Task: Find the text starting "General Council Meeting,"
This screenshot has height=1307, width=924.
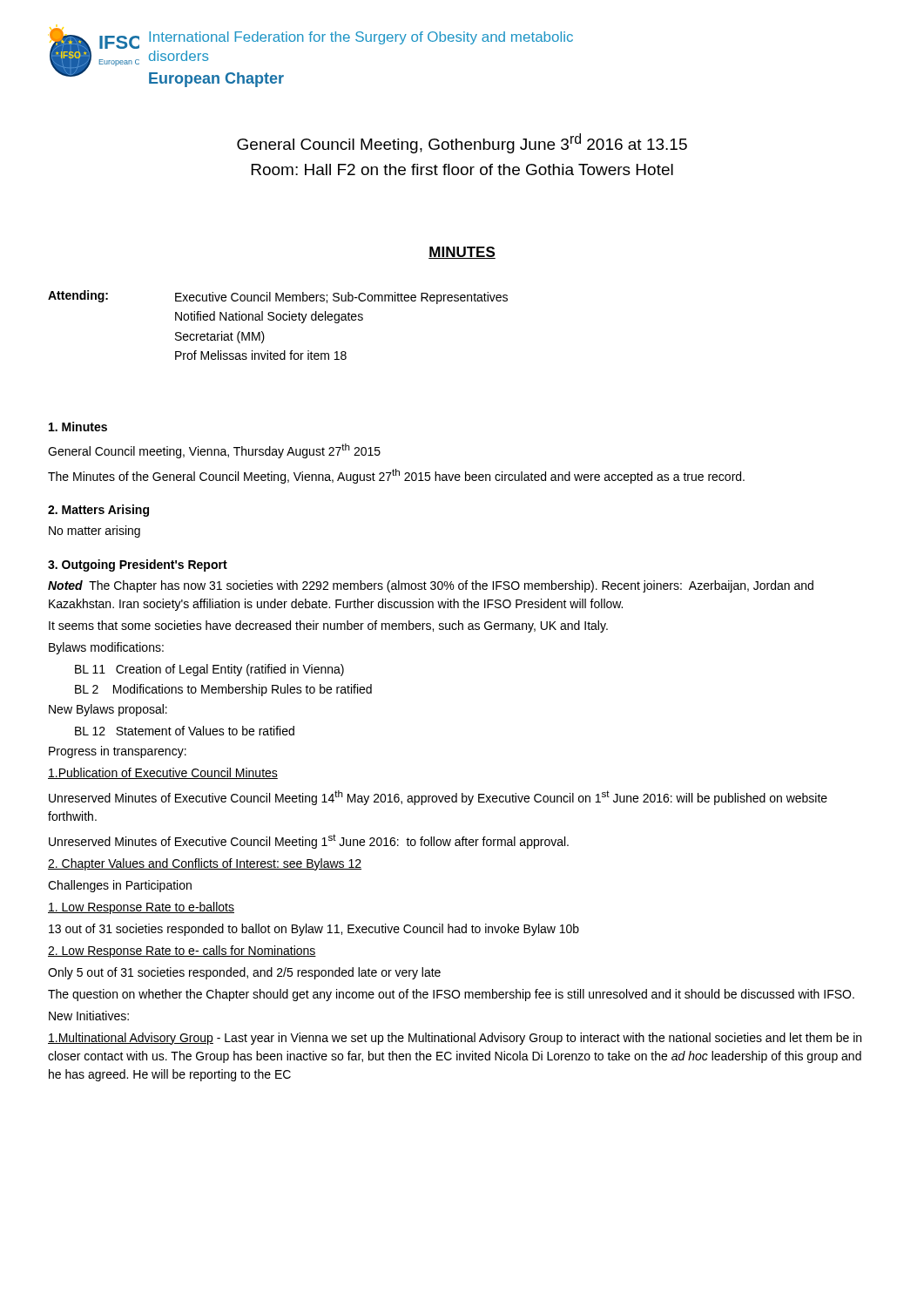Action: [x=462, y=155]
